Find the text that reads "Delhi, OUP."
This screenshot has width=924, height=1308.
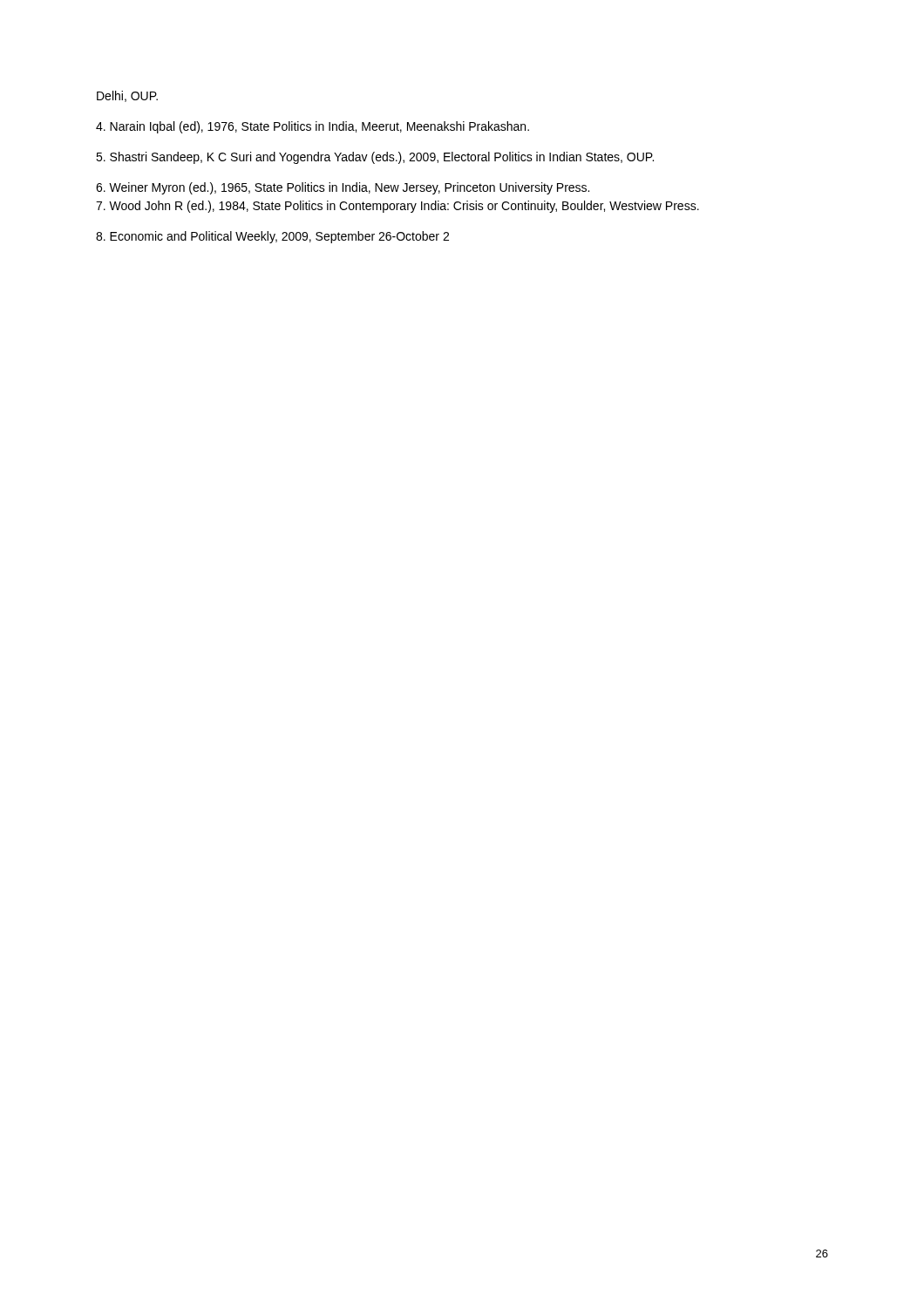(127, 96)
